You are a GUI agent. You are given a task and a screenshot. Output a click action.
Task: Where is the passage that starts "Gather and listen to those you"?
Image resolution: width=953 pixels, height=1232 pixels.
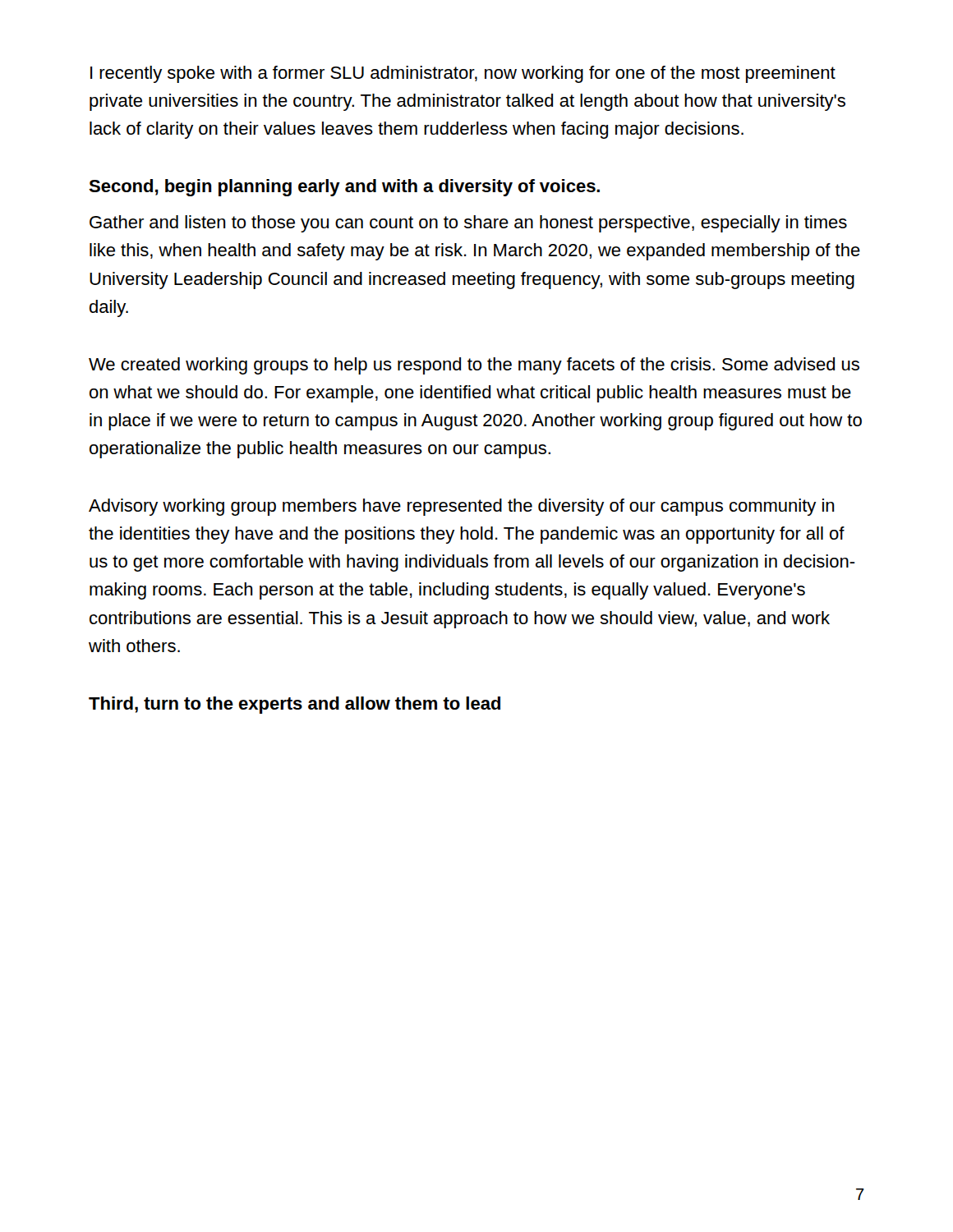pyautogui.click(x=474, y=264)
